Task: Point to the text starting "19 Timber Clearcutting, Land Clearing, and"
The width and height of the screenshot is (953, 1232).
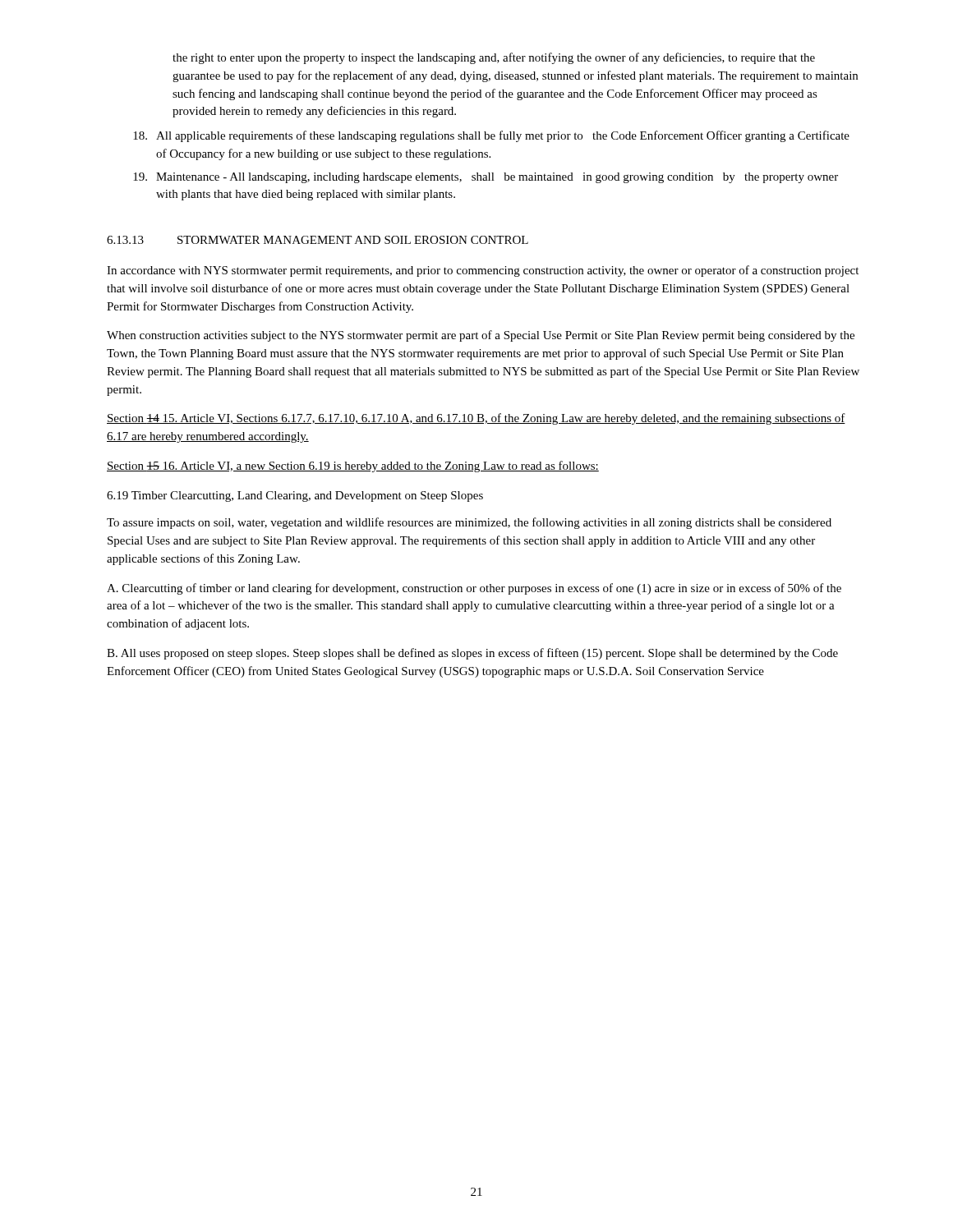Action: click(x=295, y=495)
